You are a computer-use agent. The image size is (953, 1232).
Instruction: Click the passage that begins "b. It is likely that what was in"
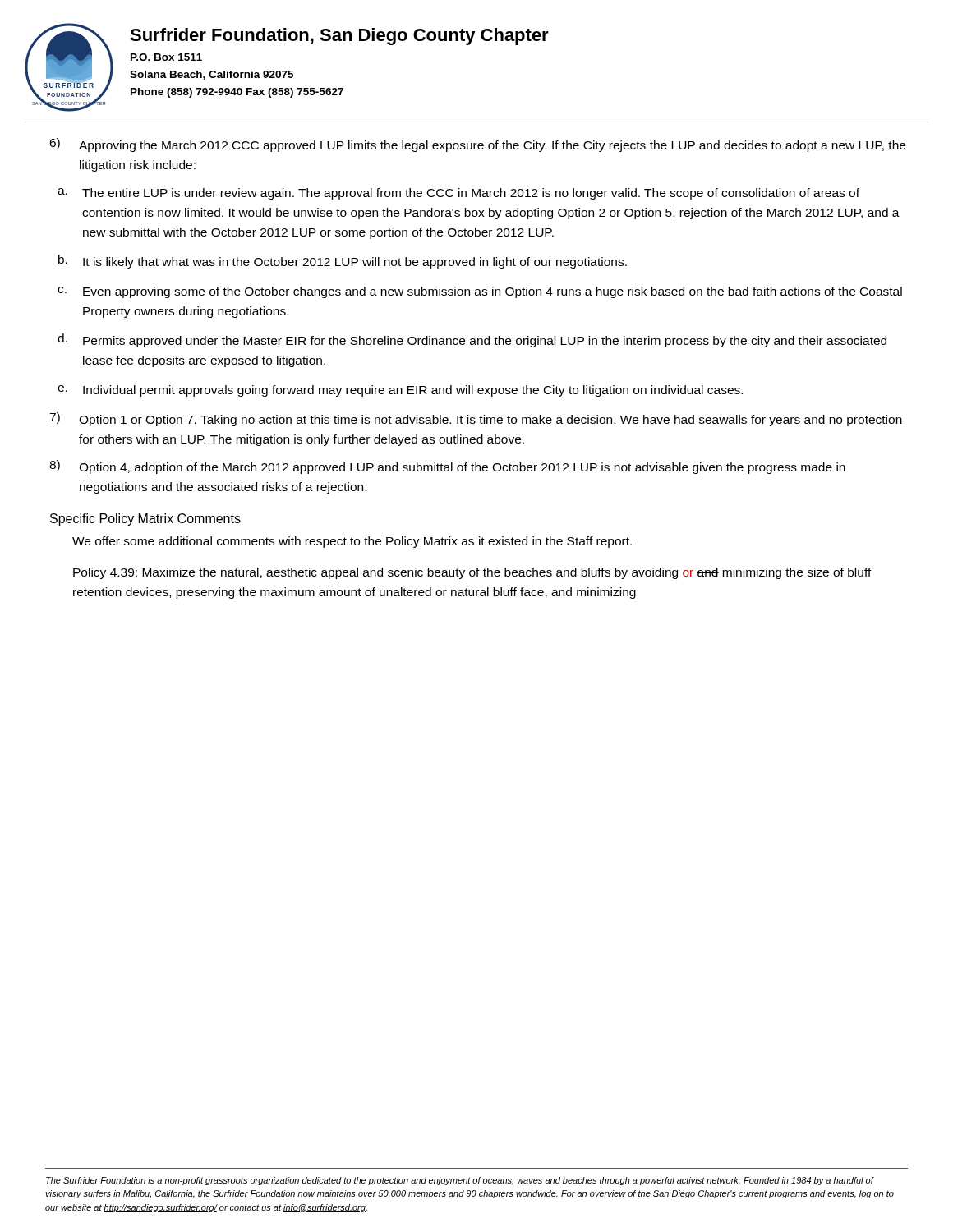[483, 262]
